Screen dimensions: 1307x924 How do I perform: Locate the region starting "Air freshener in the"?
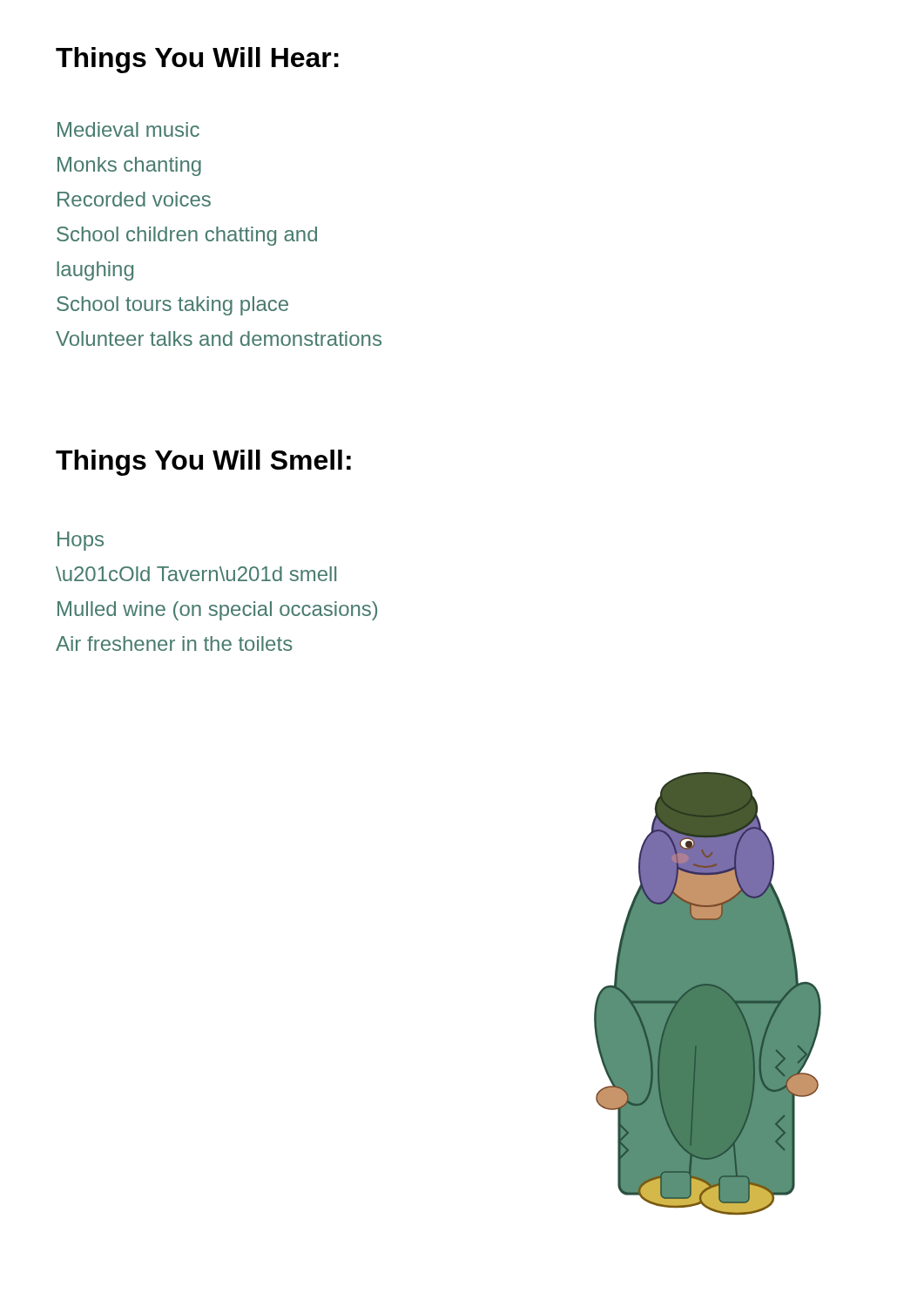(x=174, y=643)
